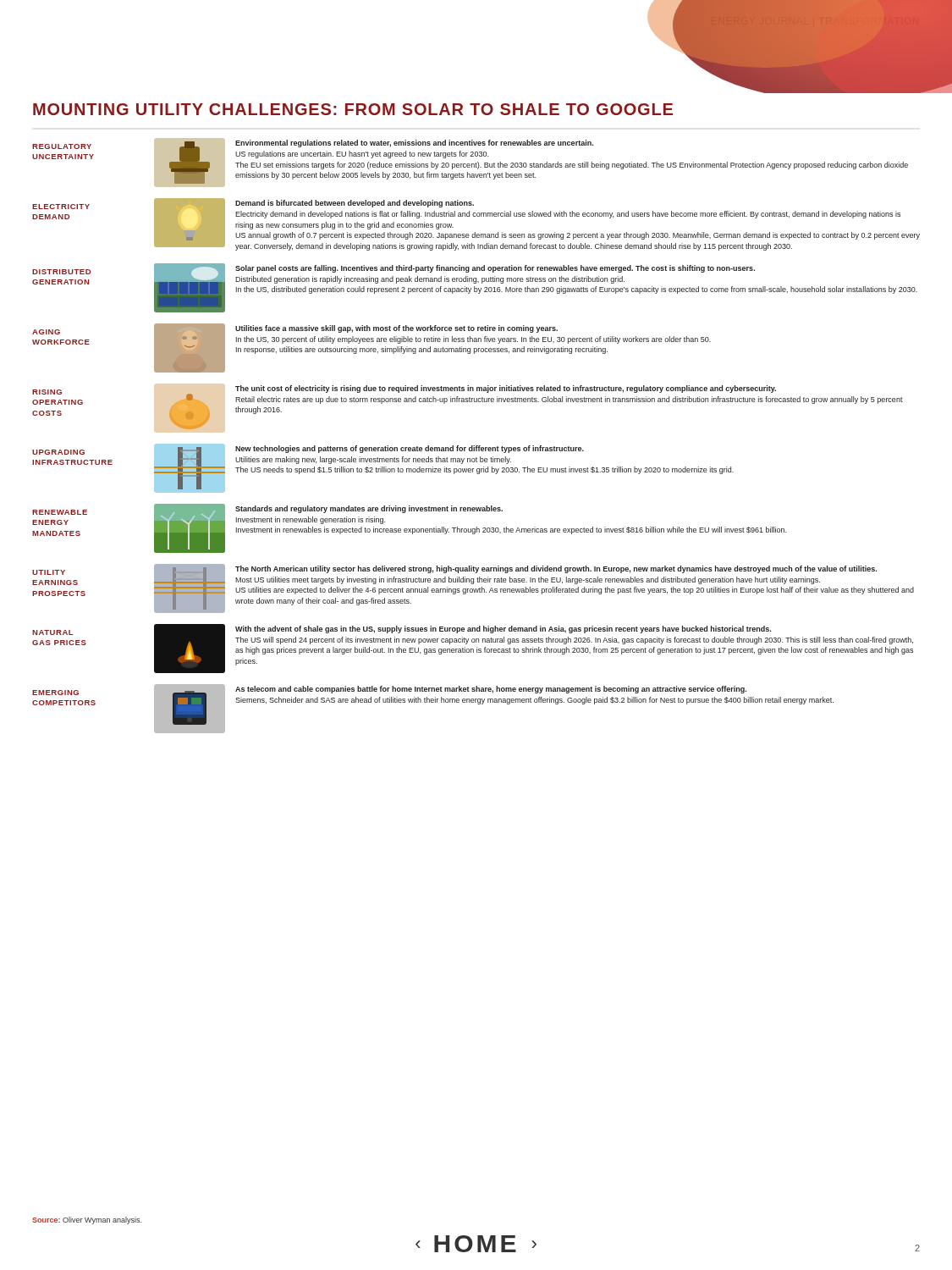Image resolution: width=952 pixels, height=1270 pixels.
Task: Click the passage that begins "New technologies and patterns"
Action: [x=485, y=459]
